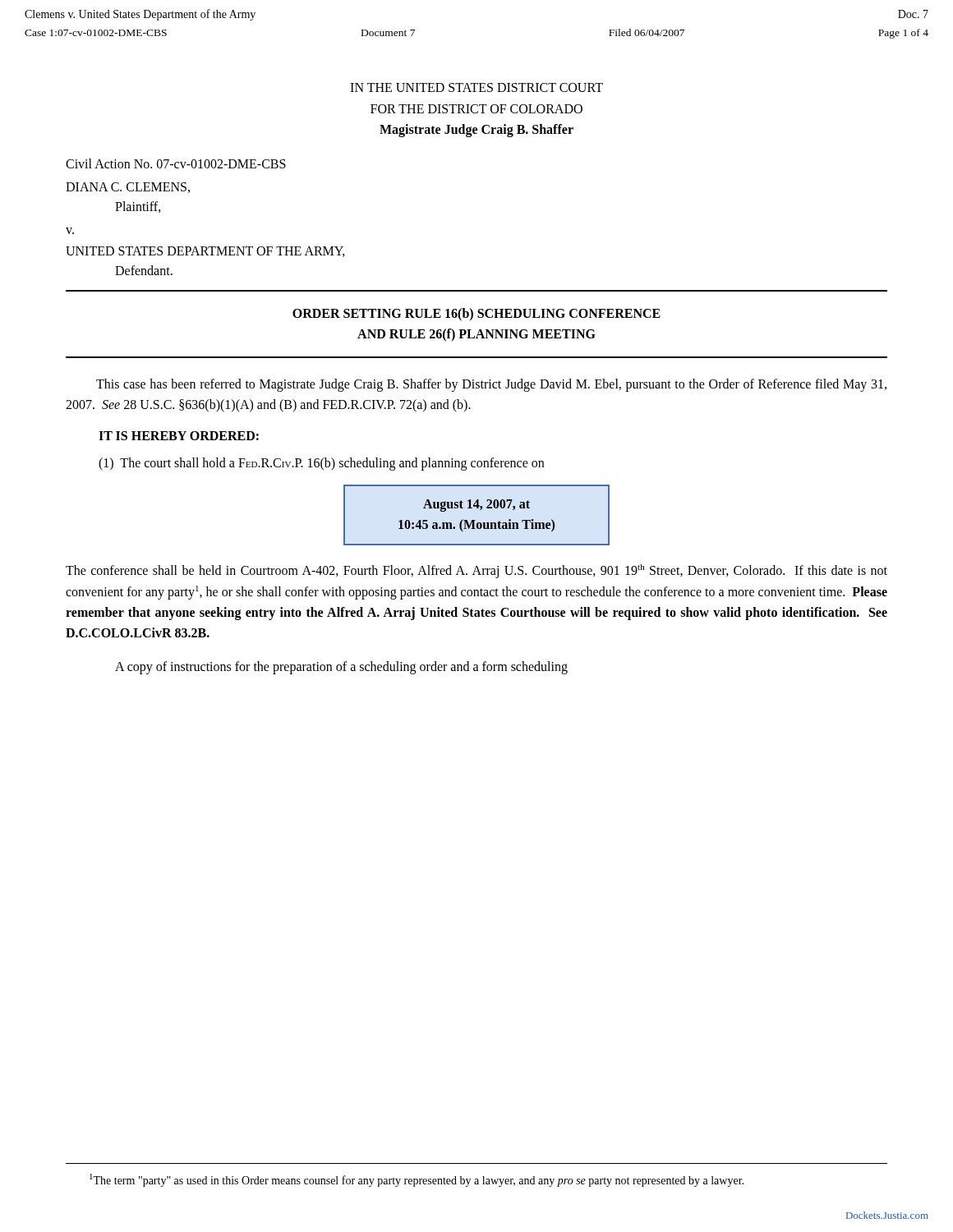Screen dimensions: 1232x953
Task: Select the element starting "IN THE UNITED STATES DISTRICT"
Action: click(476, 108)
